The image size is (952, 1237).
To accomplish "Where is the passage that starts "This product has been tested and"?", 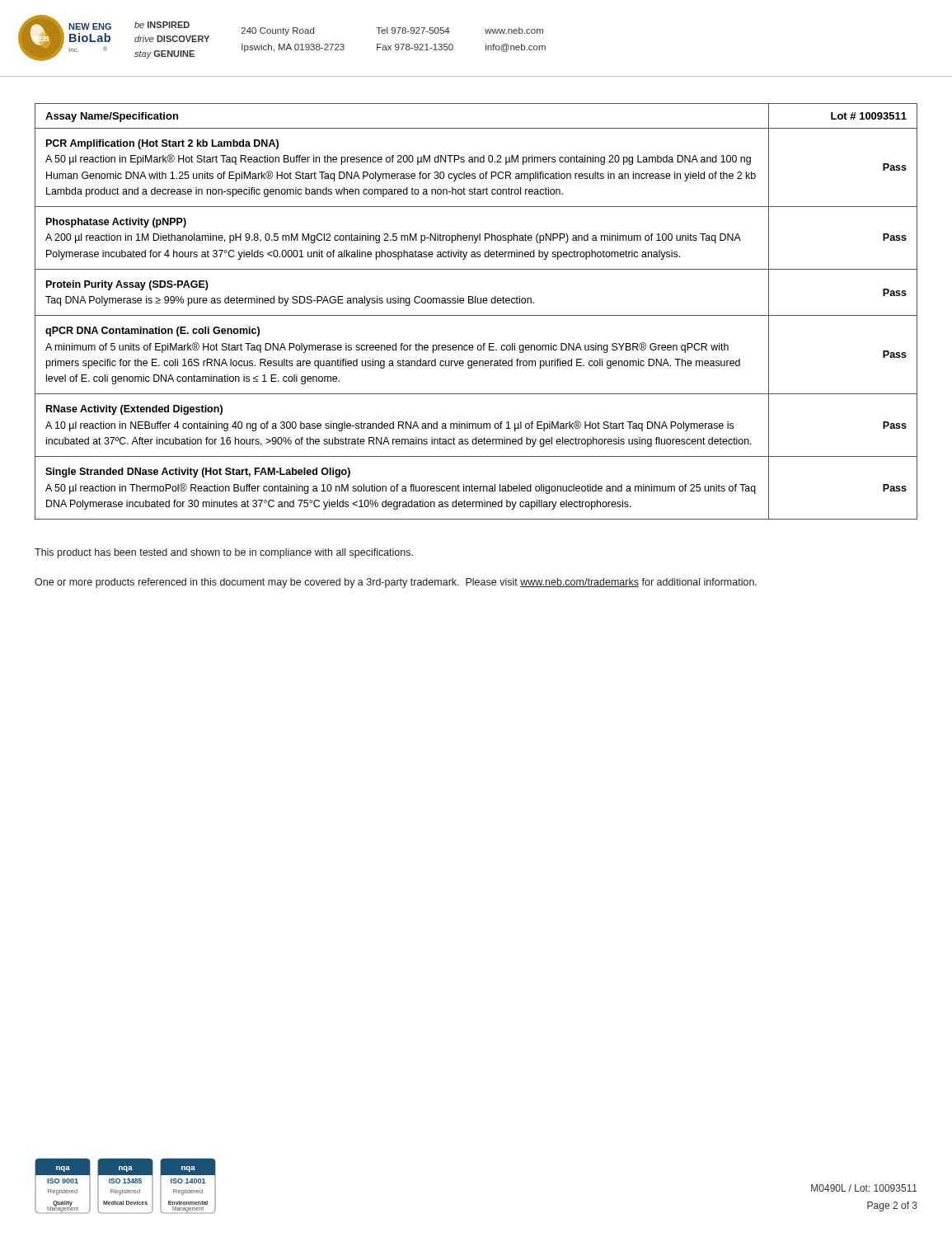I will pyautogui.click(x=224, y=553).
